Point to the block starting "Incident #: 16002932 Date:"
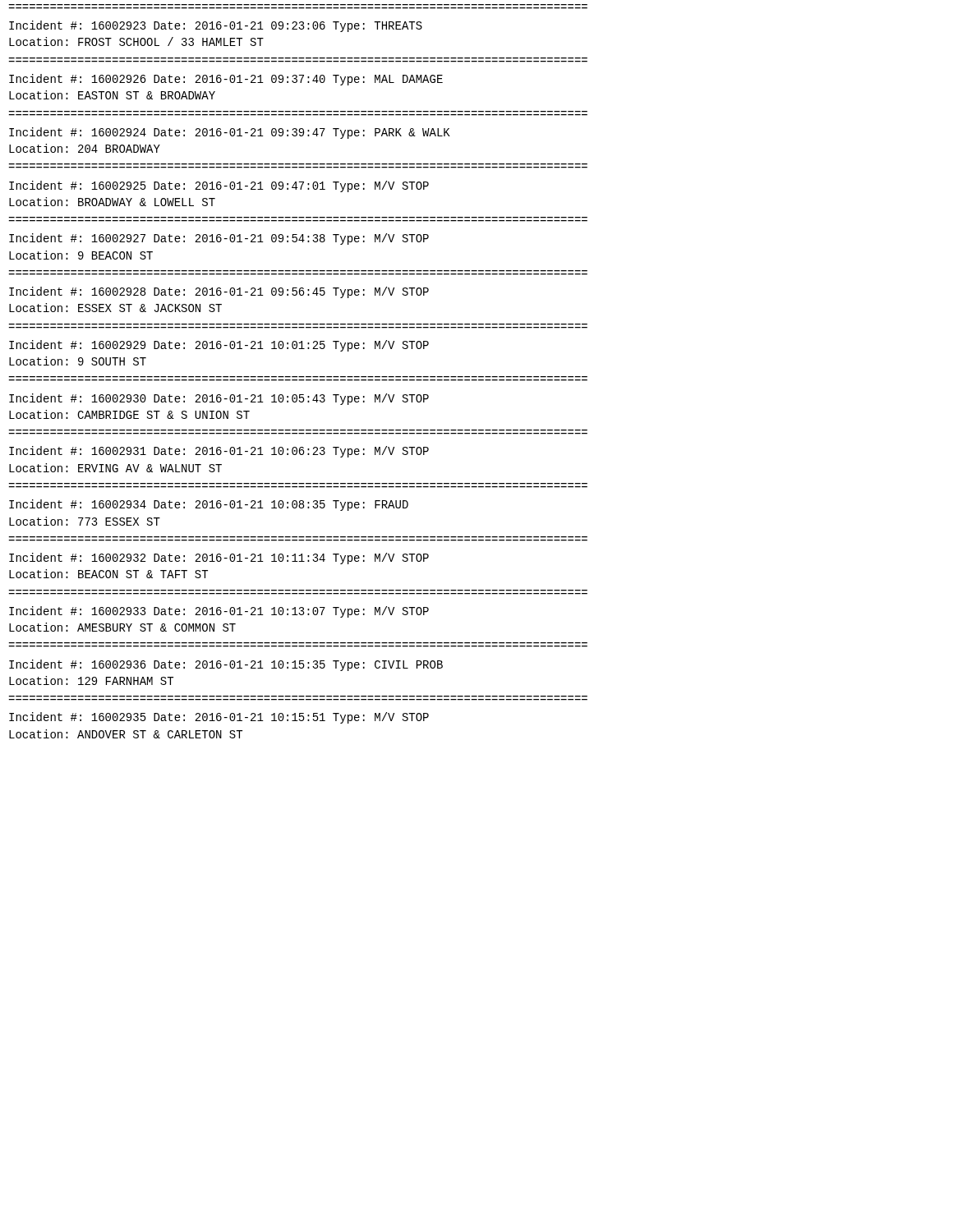This screenshot has width=953, height=1232. (219, 567)
